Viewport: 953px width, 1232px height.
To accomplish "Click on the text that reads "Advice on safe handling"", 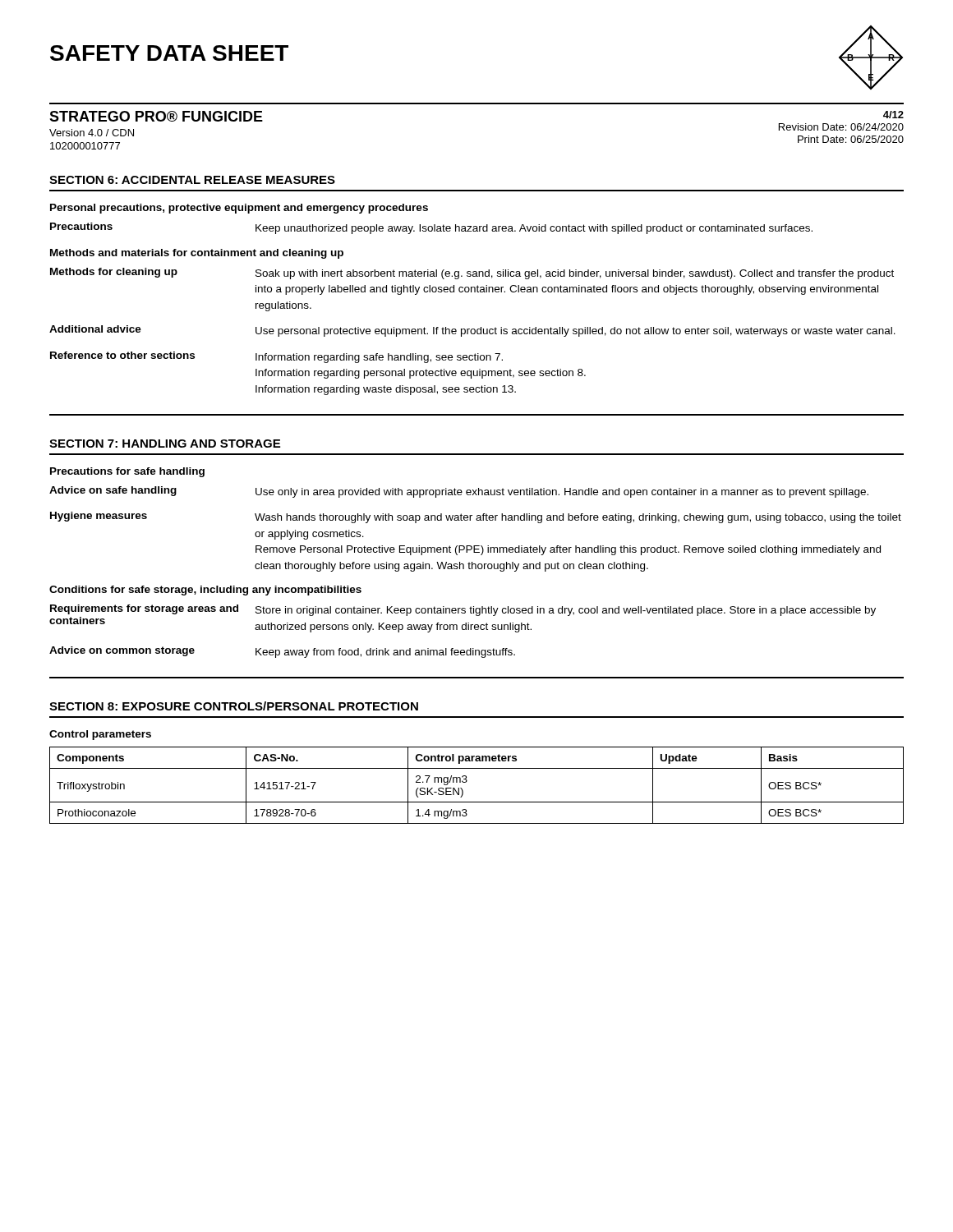I will point(113,489).
